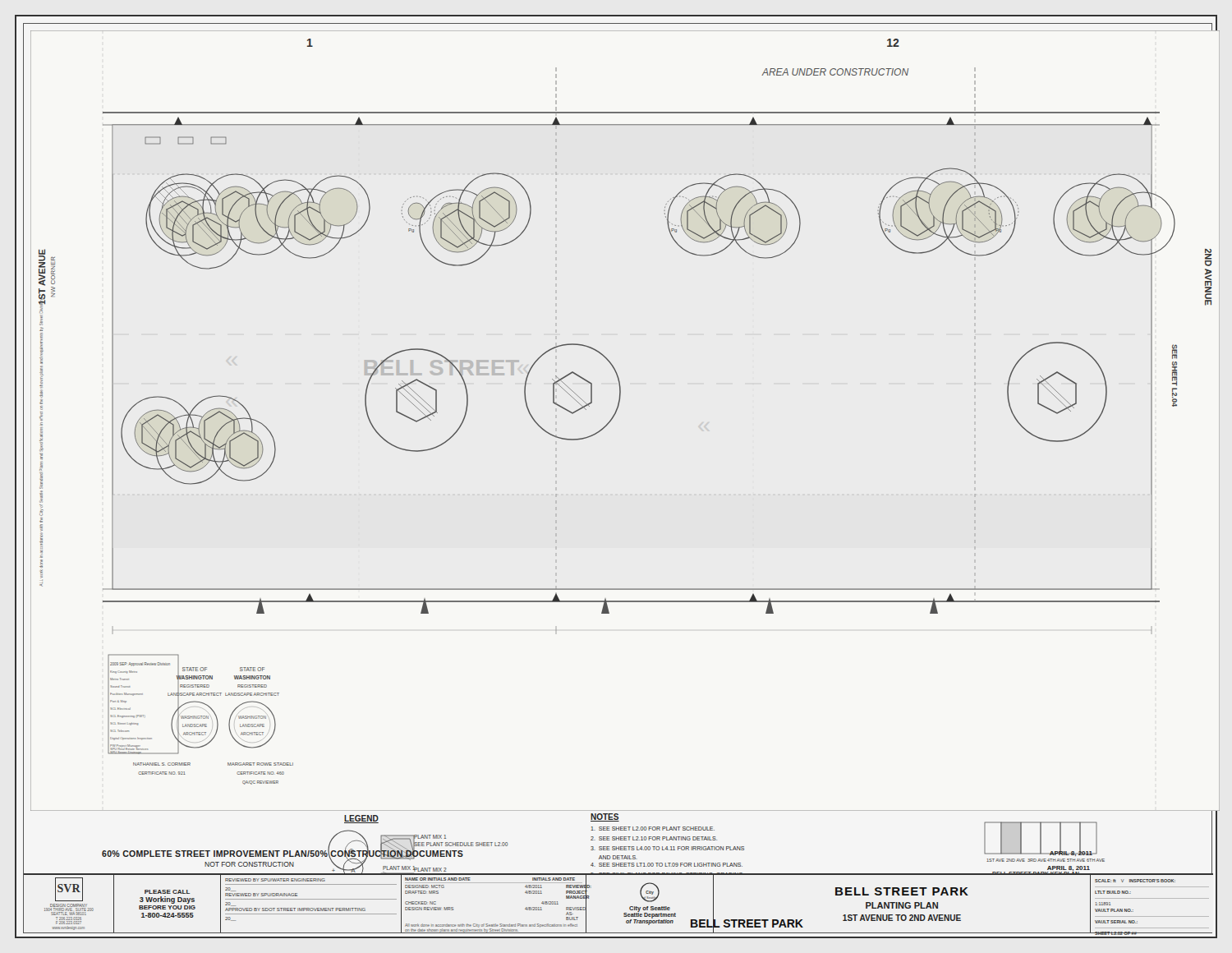Screen dimensions: 953x1232
Task: Navigate to the element starting "PLANT MIX 1SEE PLANT SCHEDULE SHEET L2.00"
Action: click(x=461, y=840)
